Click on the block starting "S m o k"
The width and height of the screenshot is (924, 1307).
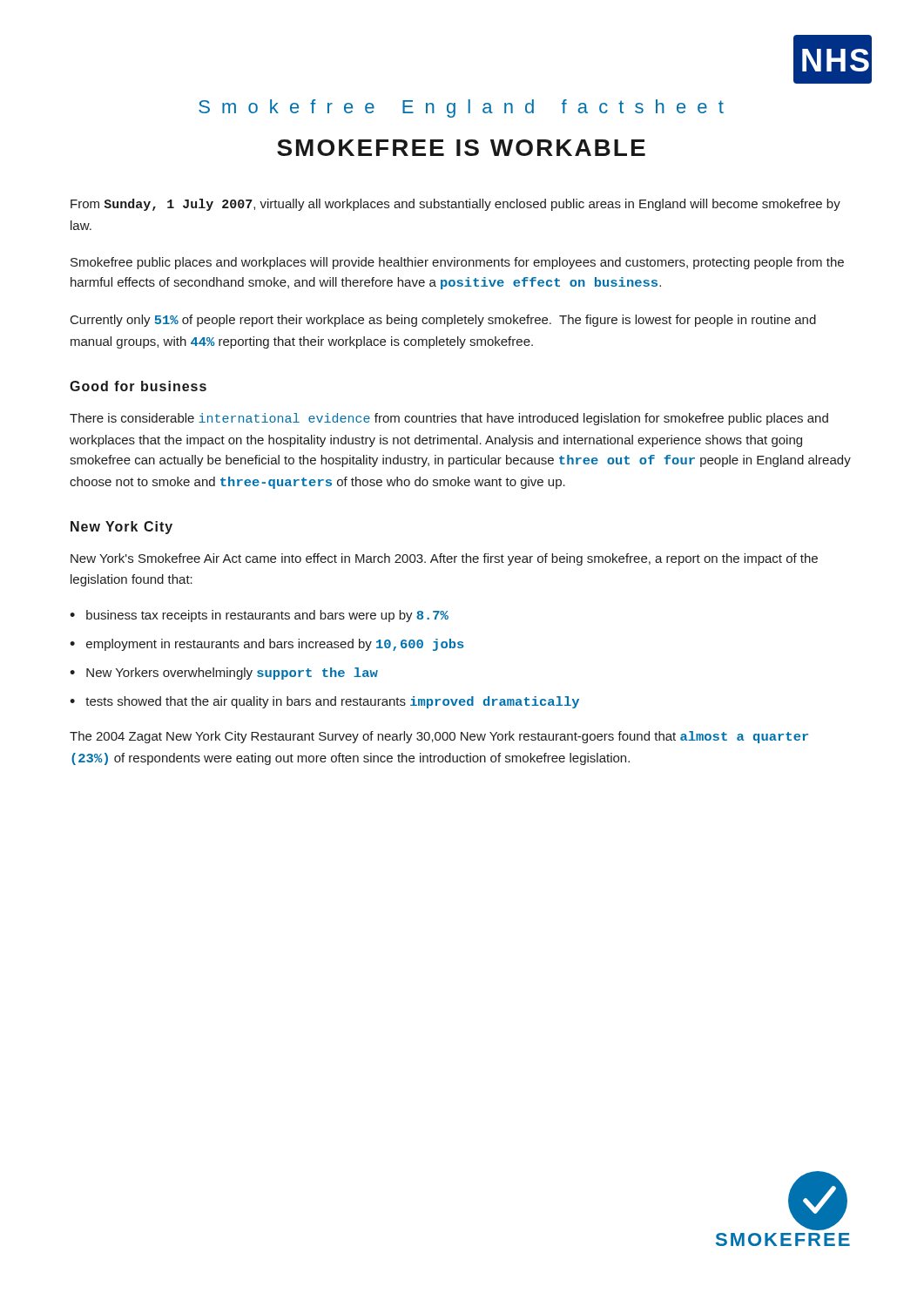[x=462, y=107]
